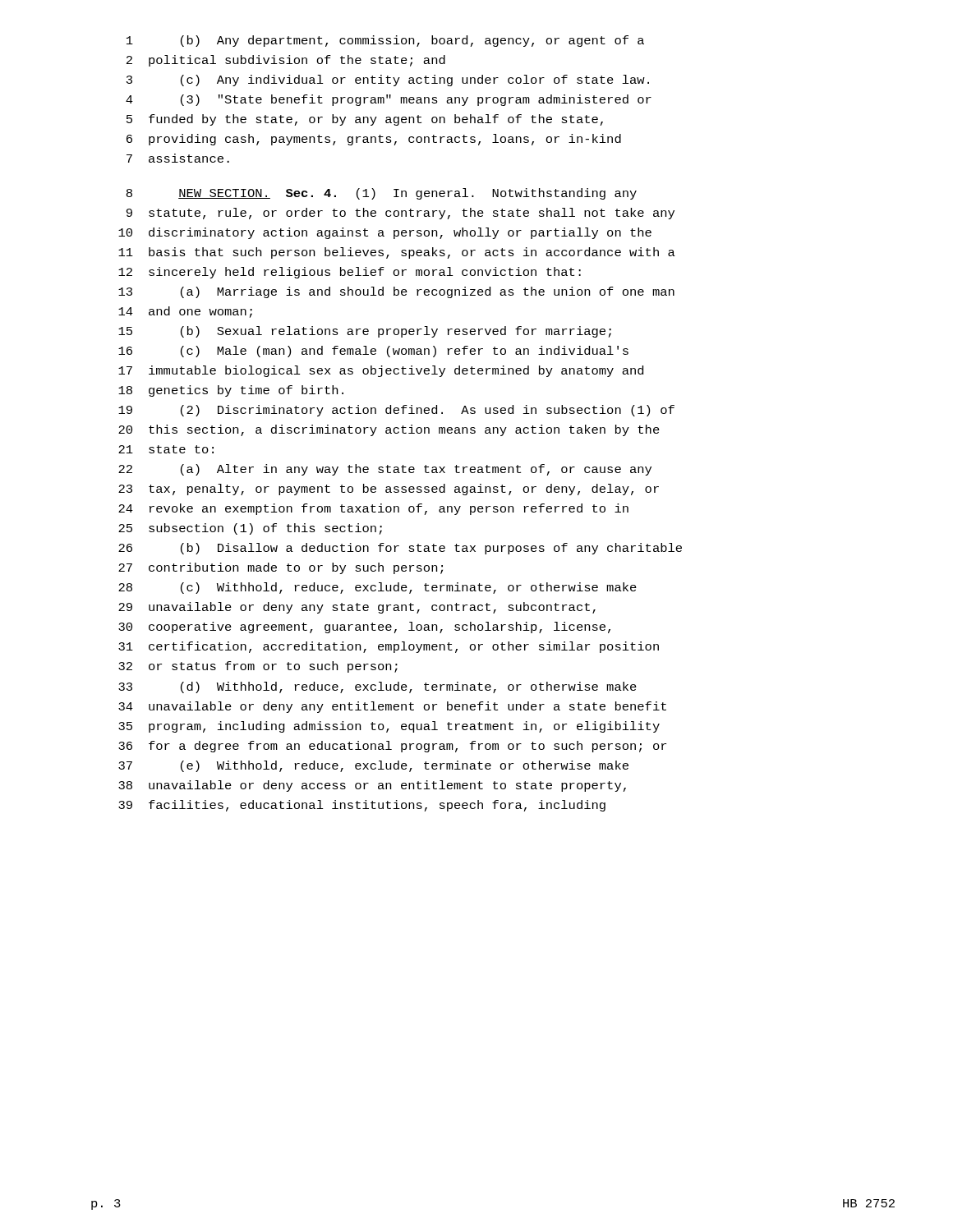Locate the text starting "16 (c) Male (man)"
953x1232 pixels.
click(493, 371)
